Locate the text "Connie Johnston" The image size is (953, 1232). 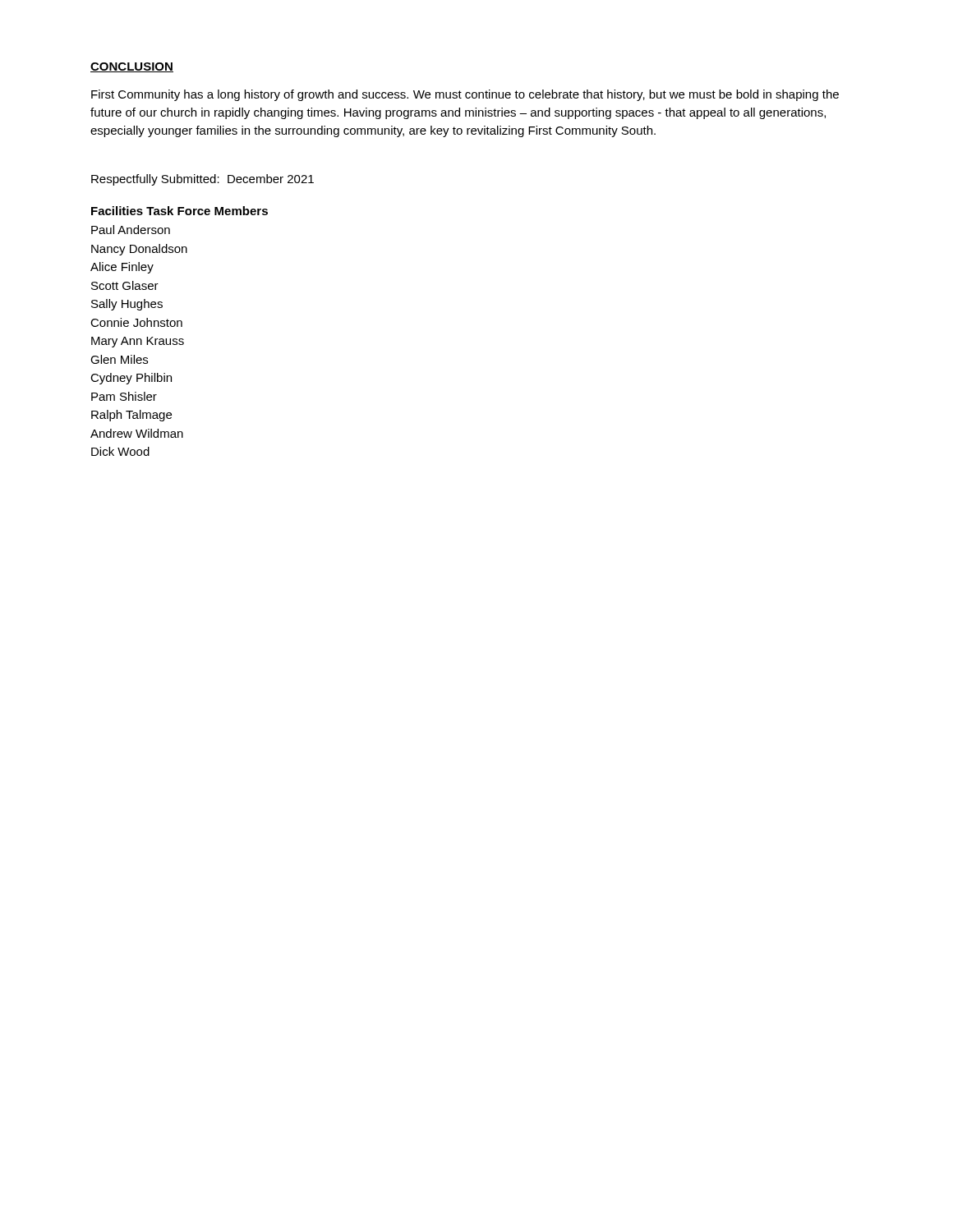point(137,322)
